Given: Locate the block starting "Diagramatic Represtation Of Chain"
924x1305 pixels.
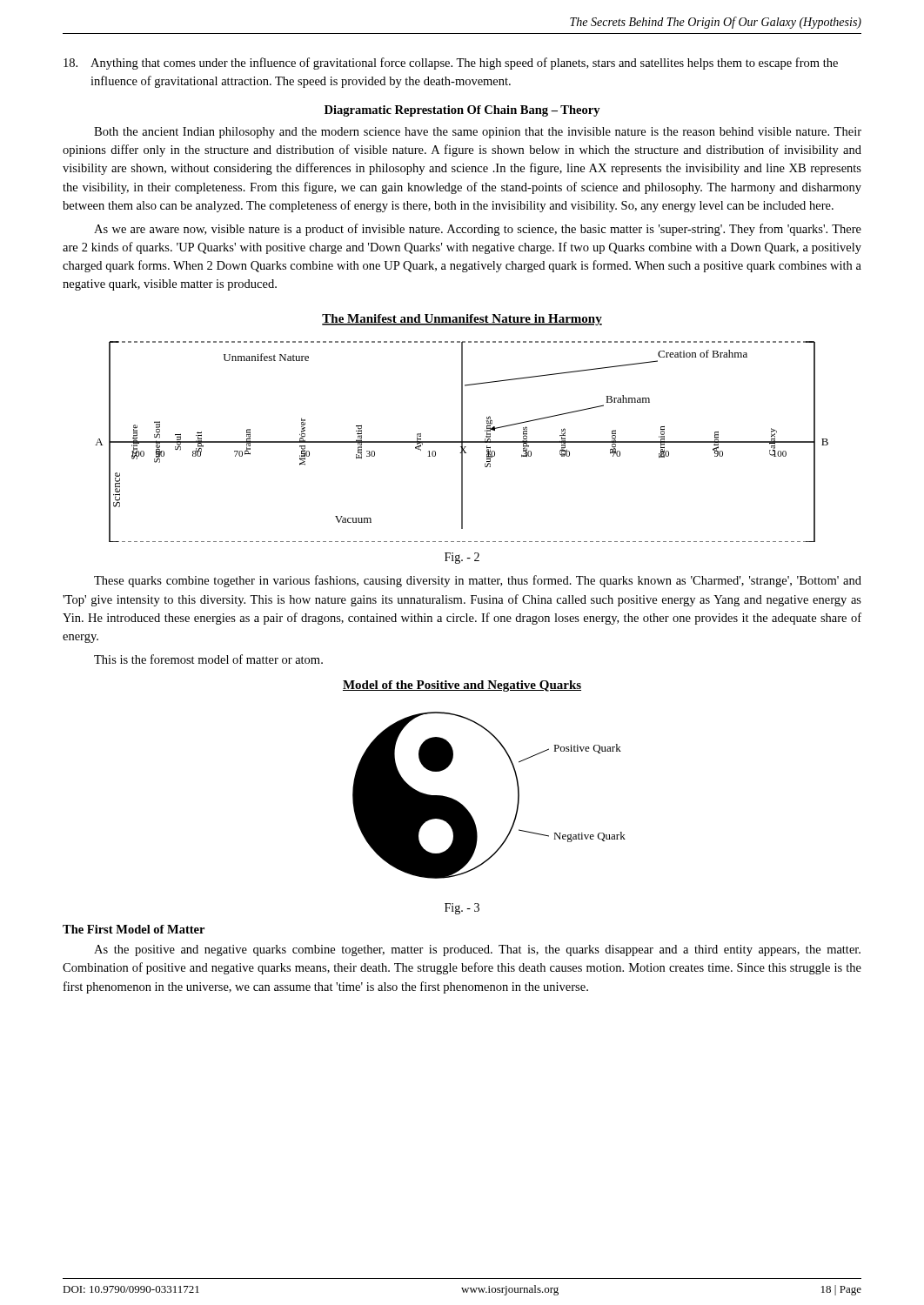Looking at the screenshot, I should click(462, 110).
